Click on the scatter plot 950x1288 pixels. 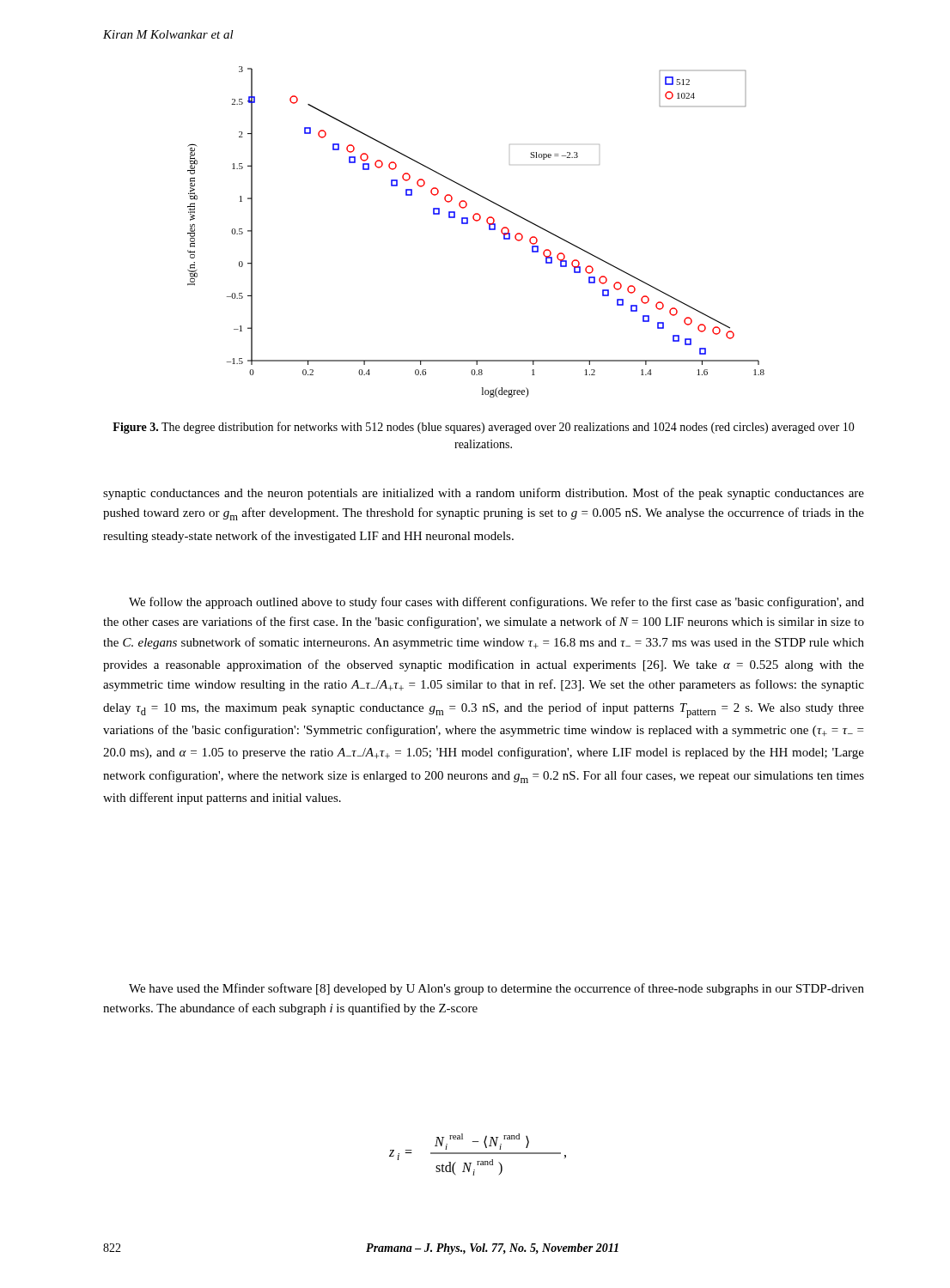[484, 229]
